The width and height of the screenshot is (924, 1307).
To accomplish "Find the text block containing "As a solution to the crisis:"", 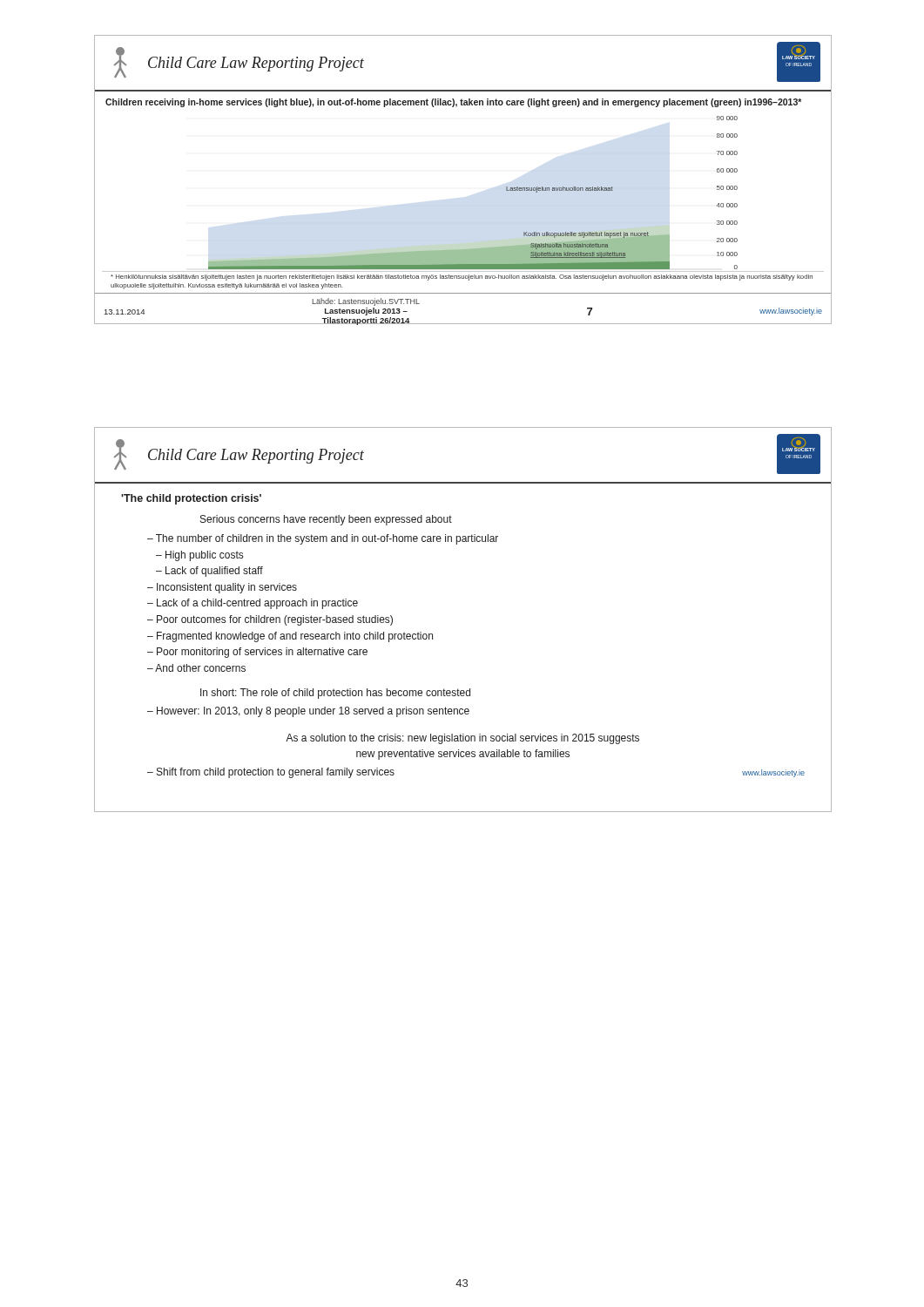I will click(463, 746).
